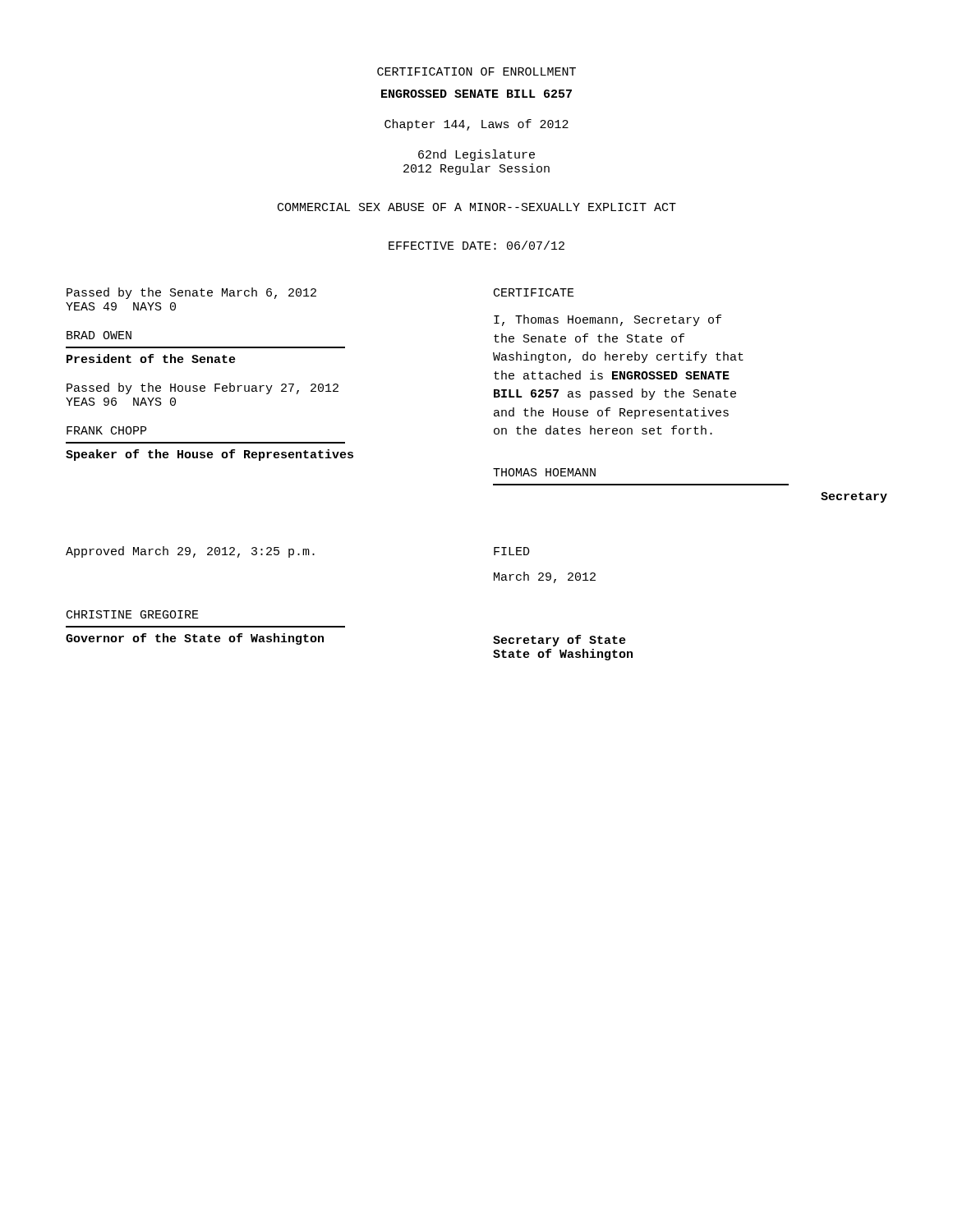The height and width of the screenshot is (1232, 953).
Task: Select the text with the text "THOMAS HOEMANN"
Action: [641, 476]
